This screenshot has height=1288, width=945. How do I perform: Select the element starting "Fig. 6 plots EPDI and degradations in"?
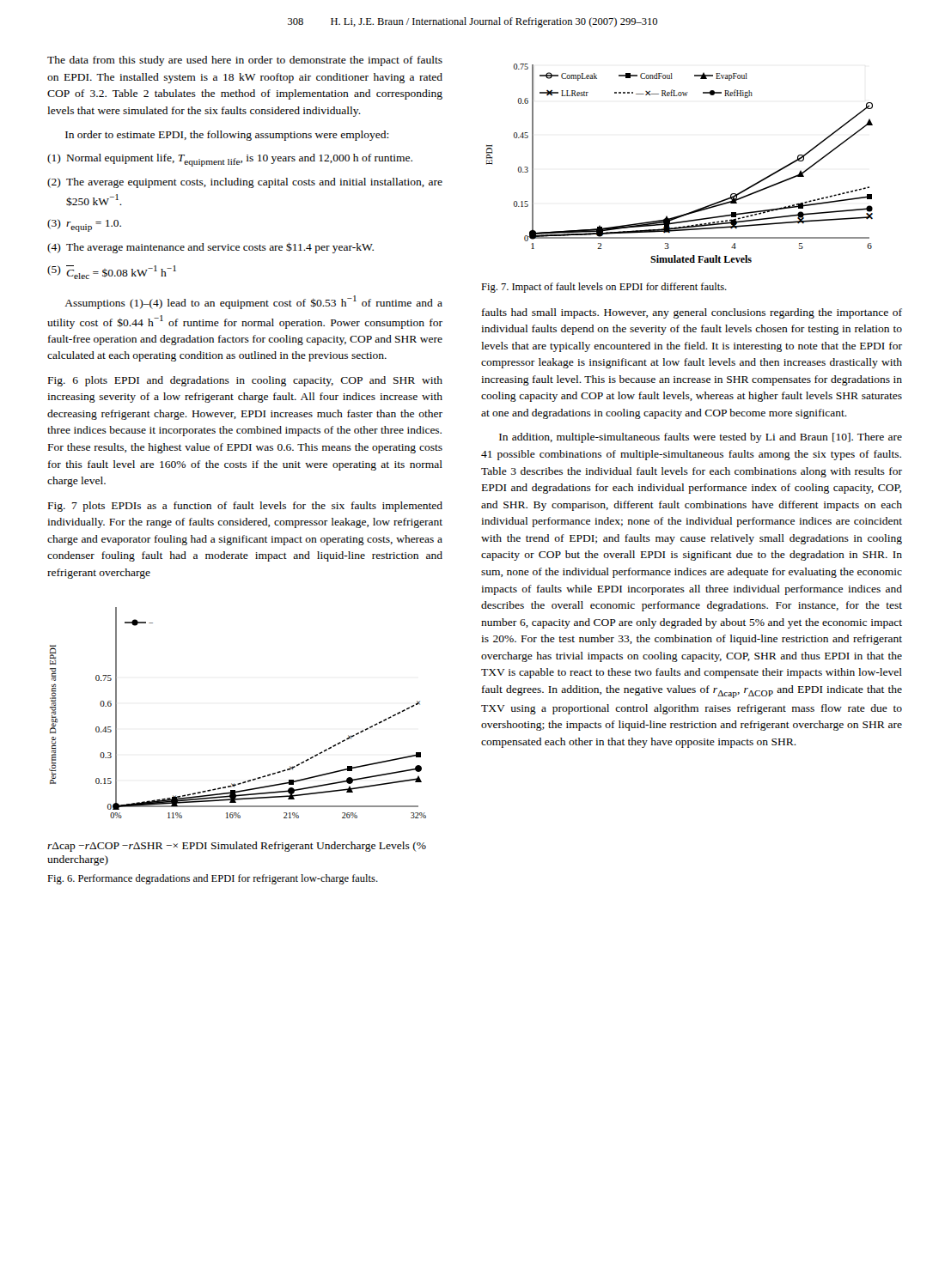[x=245, y=430]
